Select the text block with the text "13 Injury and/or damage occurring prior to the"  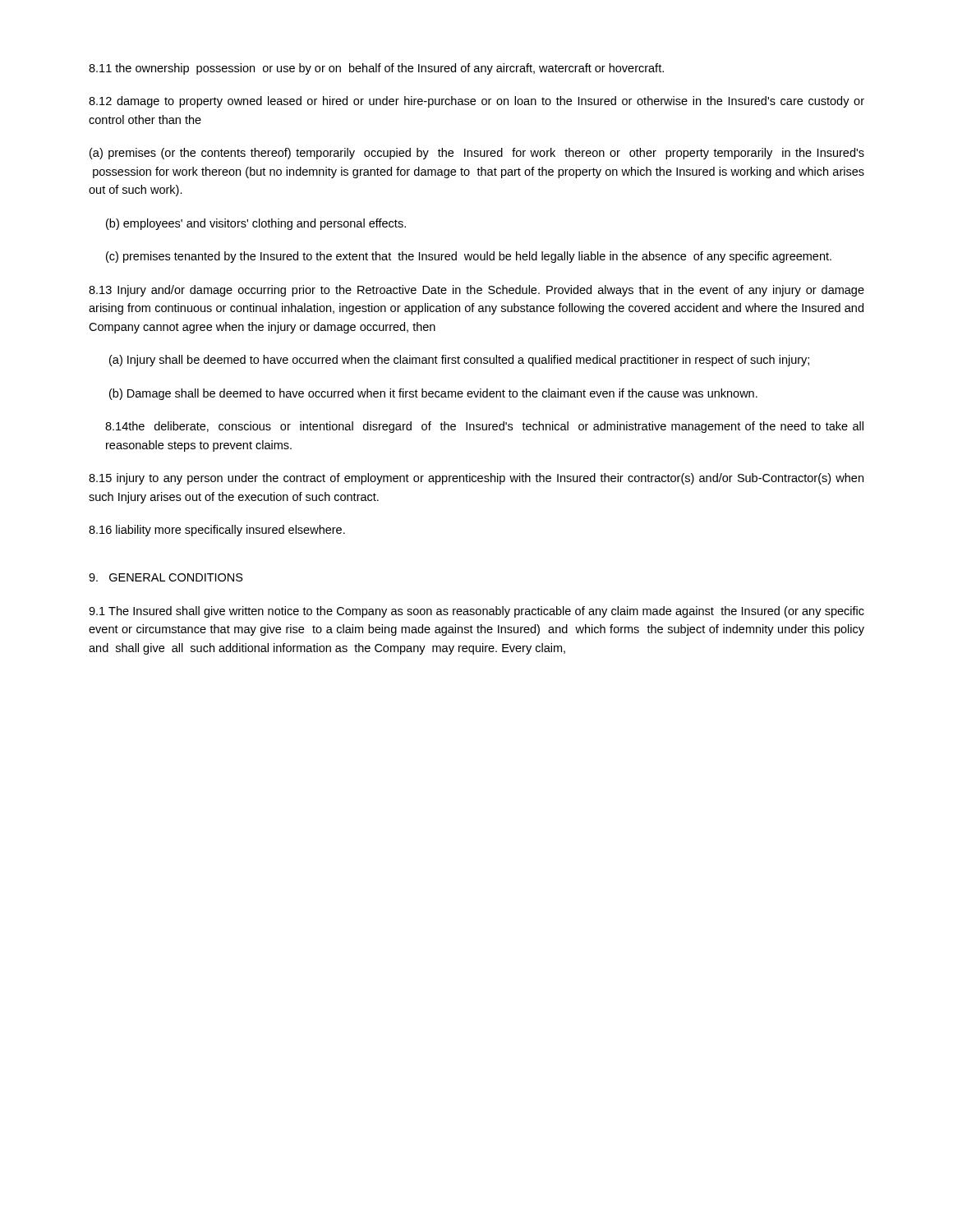(476, 308)
